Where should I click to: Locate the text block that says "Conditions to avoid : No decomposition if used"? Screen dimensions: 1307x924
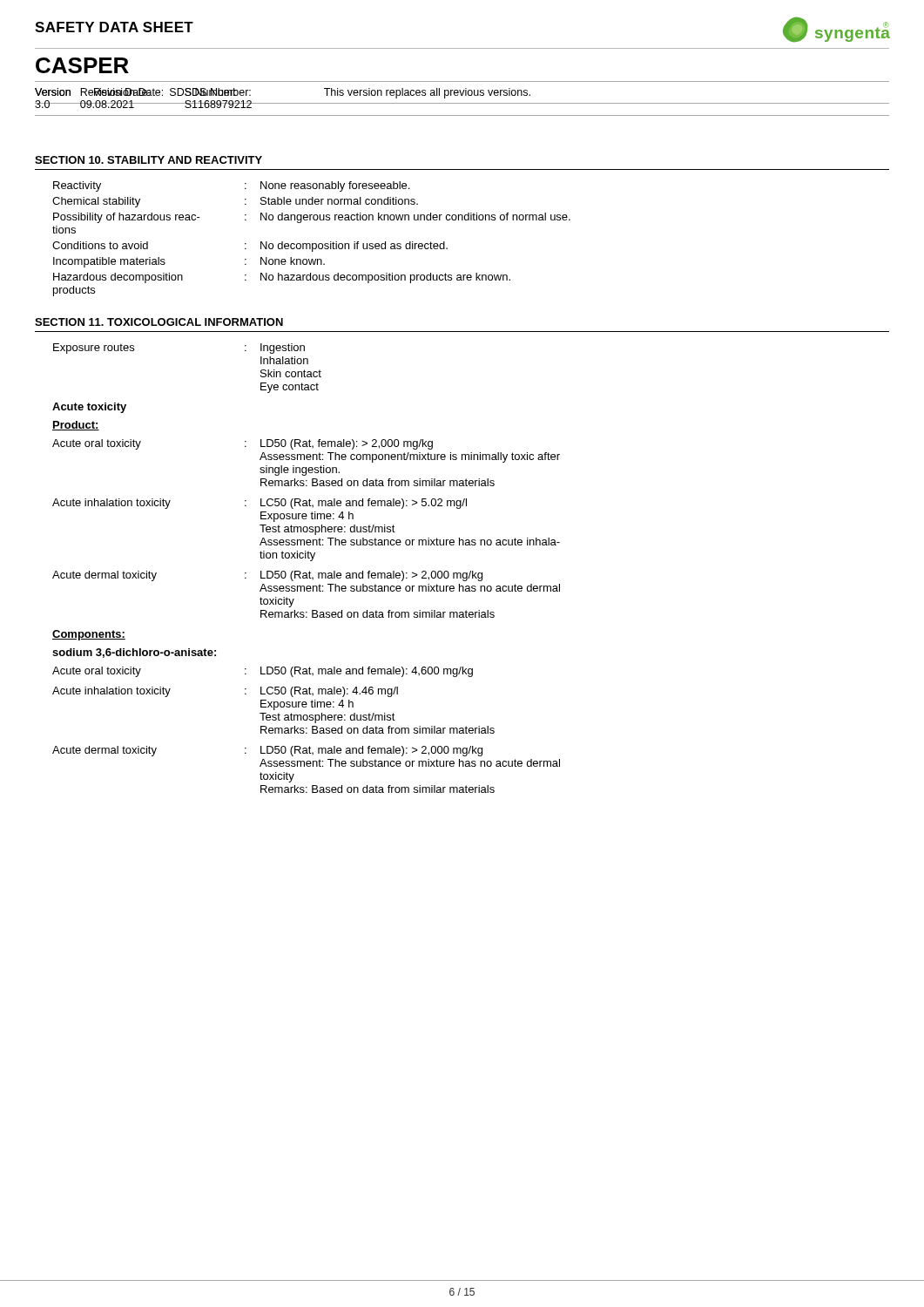point(250,245)
